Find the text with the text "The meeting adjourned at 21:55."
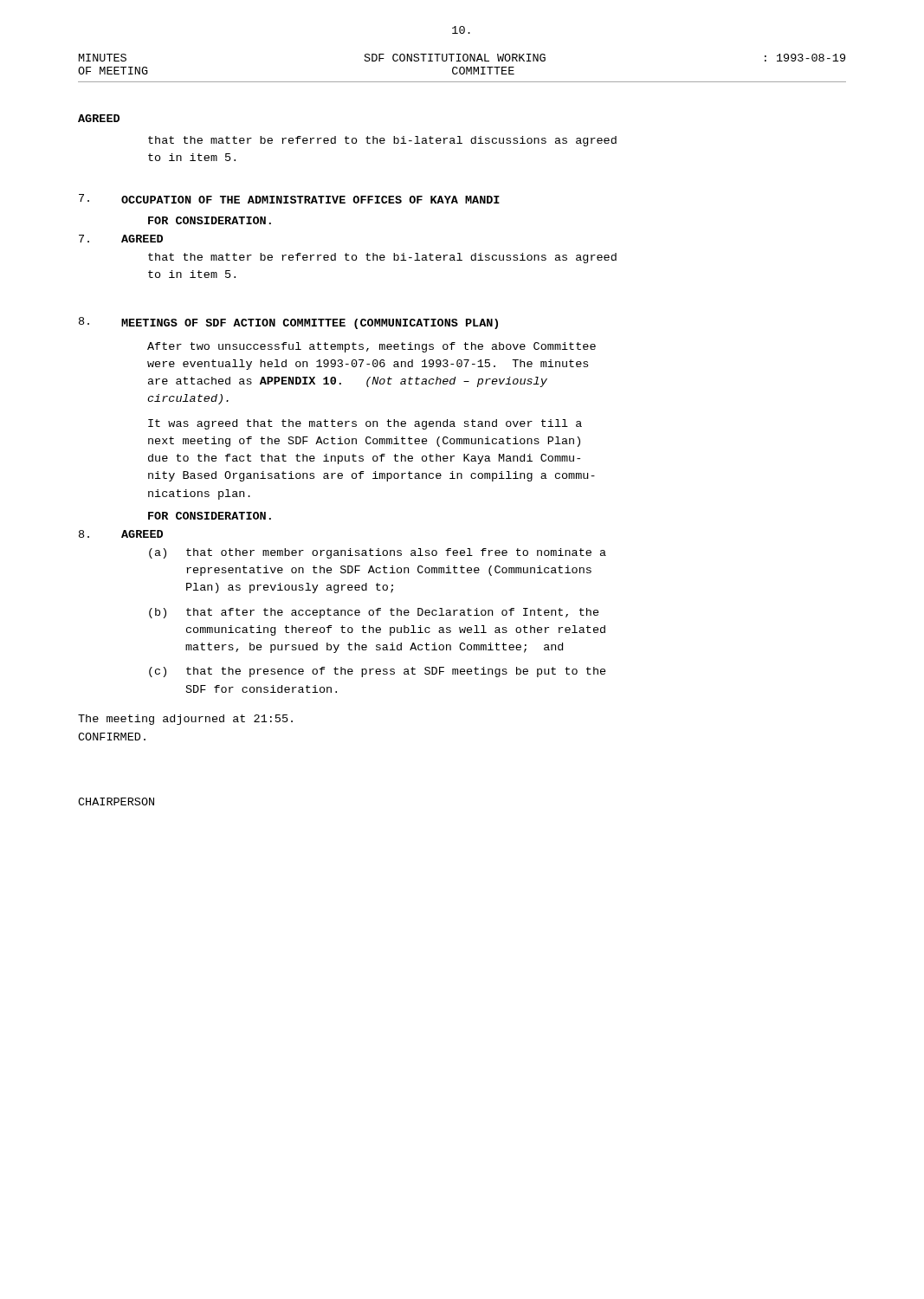The height and width of the screenshot is (1299, 924). [x=187, y=719]
